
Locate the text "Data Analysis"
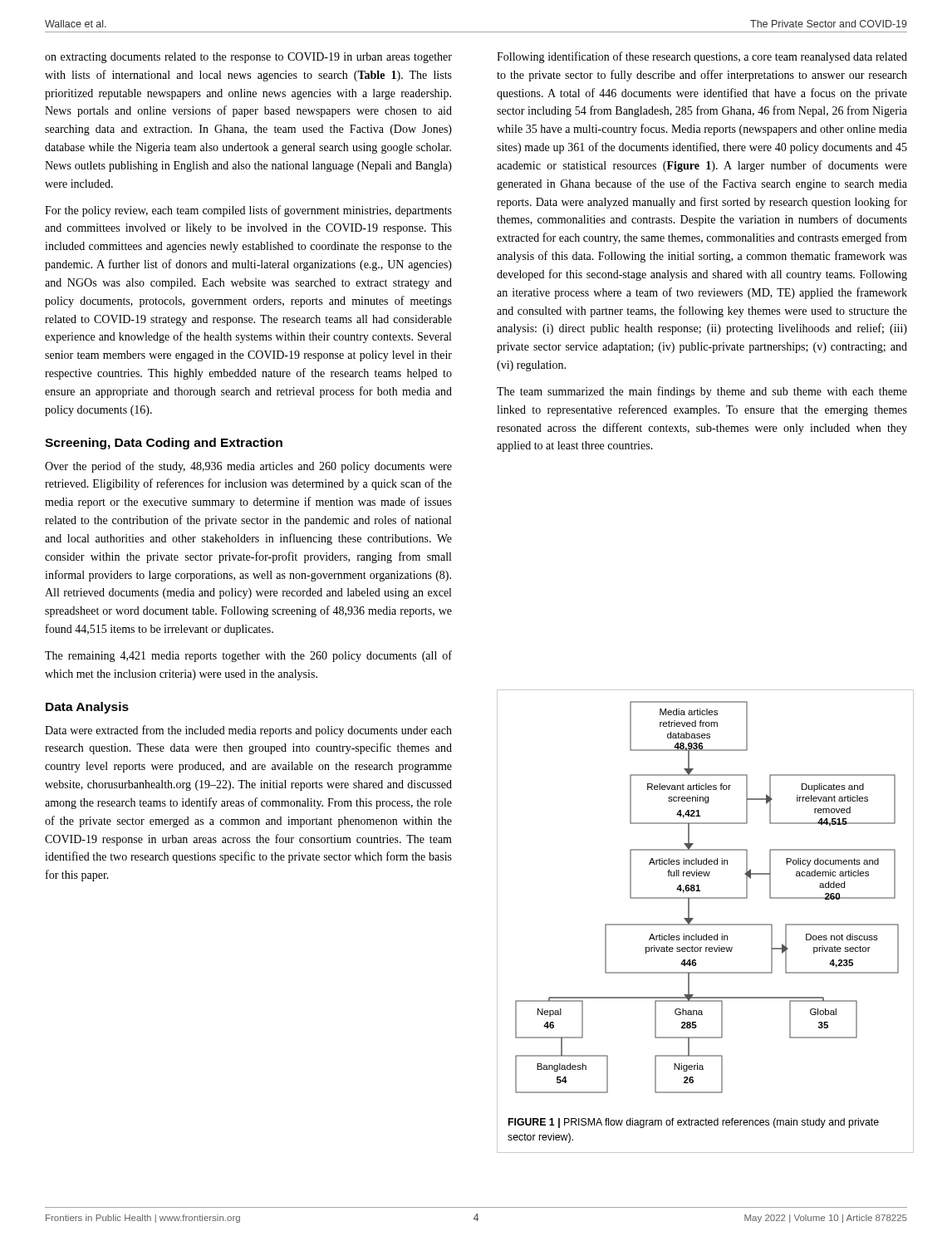[87, 706]
